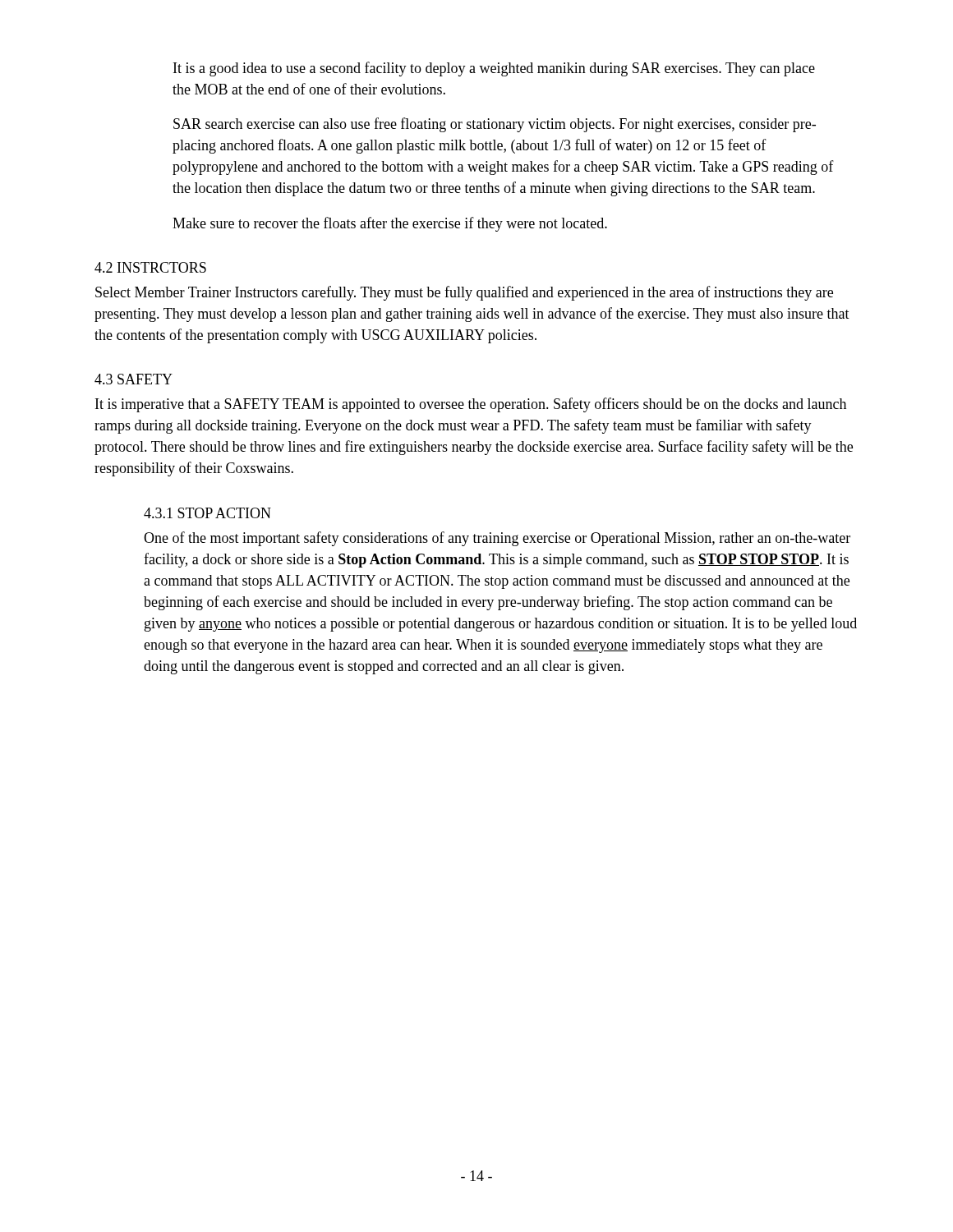Image resolution: width=953 pixels, height=1232 pixels.
Task: Find "4.2 INSTRCTORS" on this page
Action: (x=150, y=267)
